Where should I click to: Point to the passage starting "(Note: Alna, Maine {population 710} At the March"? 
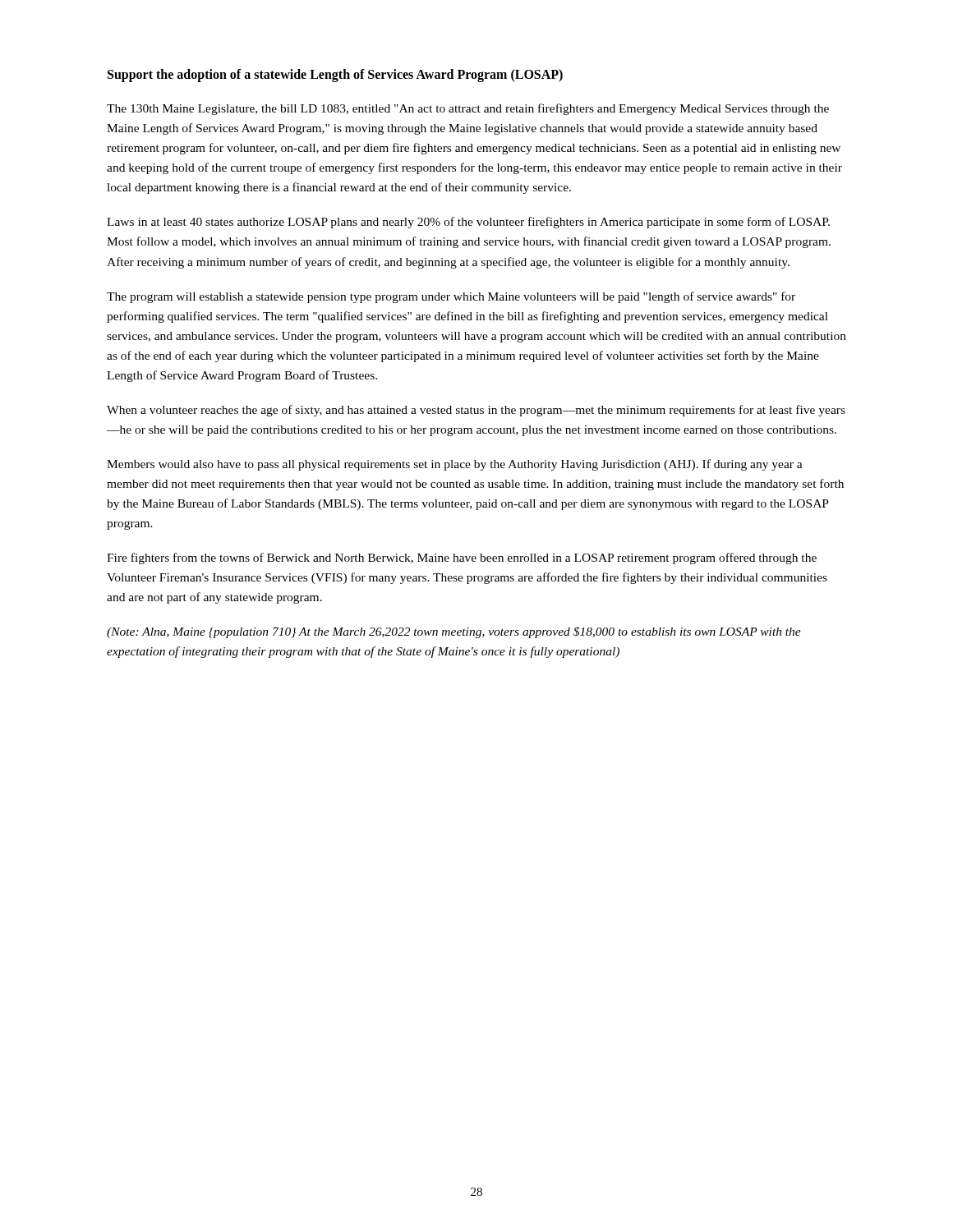click(x=454, y=641)
